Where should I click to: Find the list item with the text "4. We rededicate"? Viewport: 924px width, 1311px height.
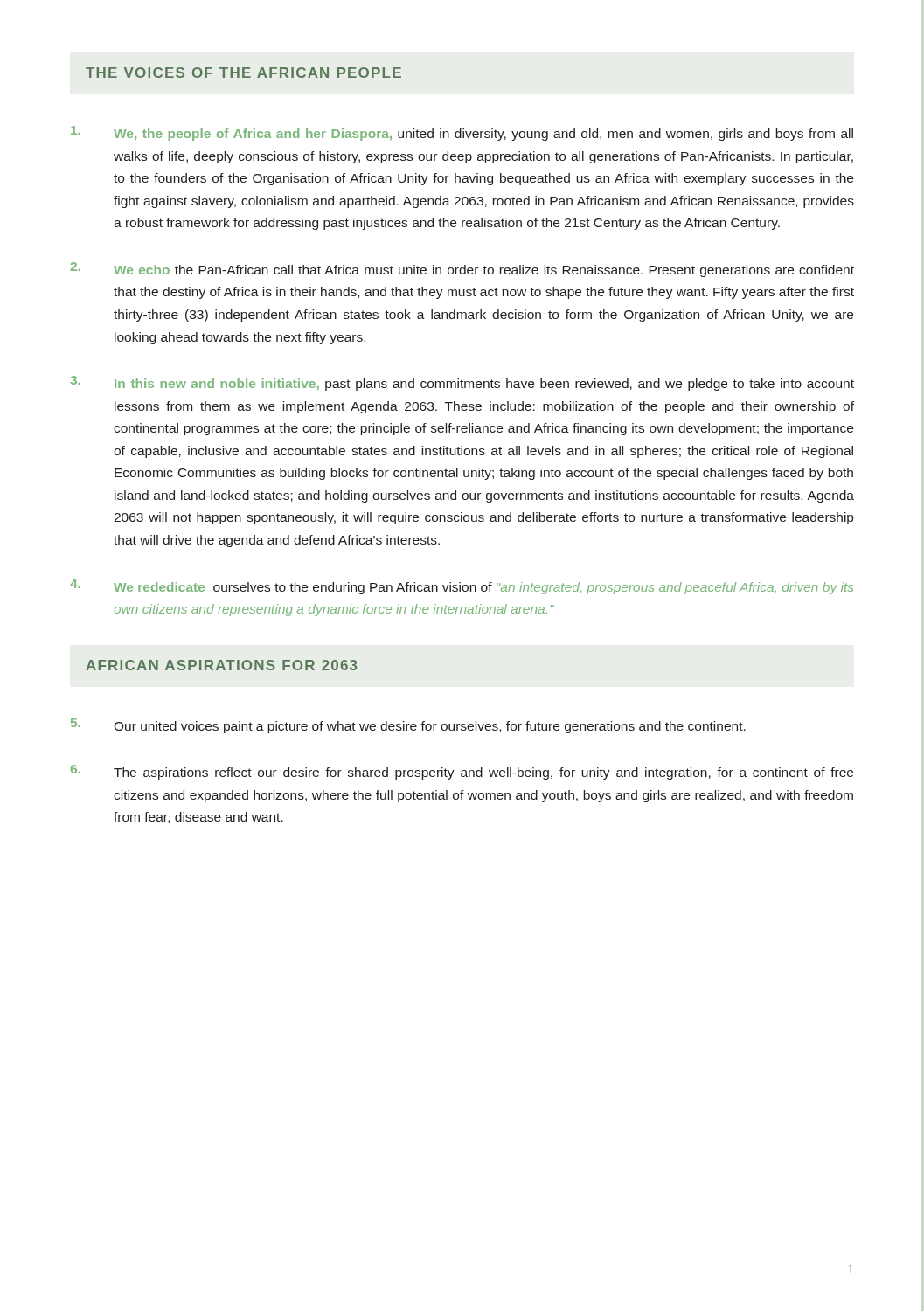click(462, 598)
